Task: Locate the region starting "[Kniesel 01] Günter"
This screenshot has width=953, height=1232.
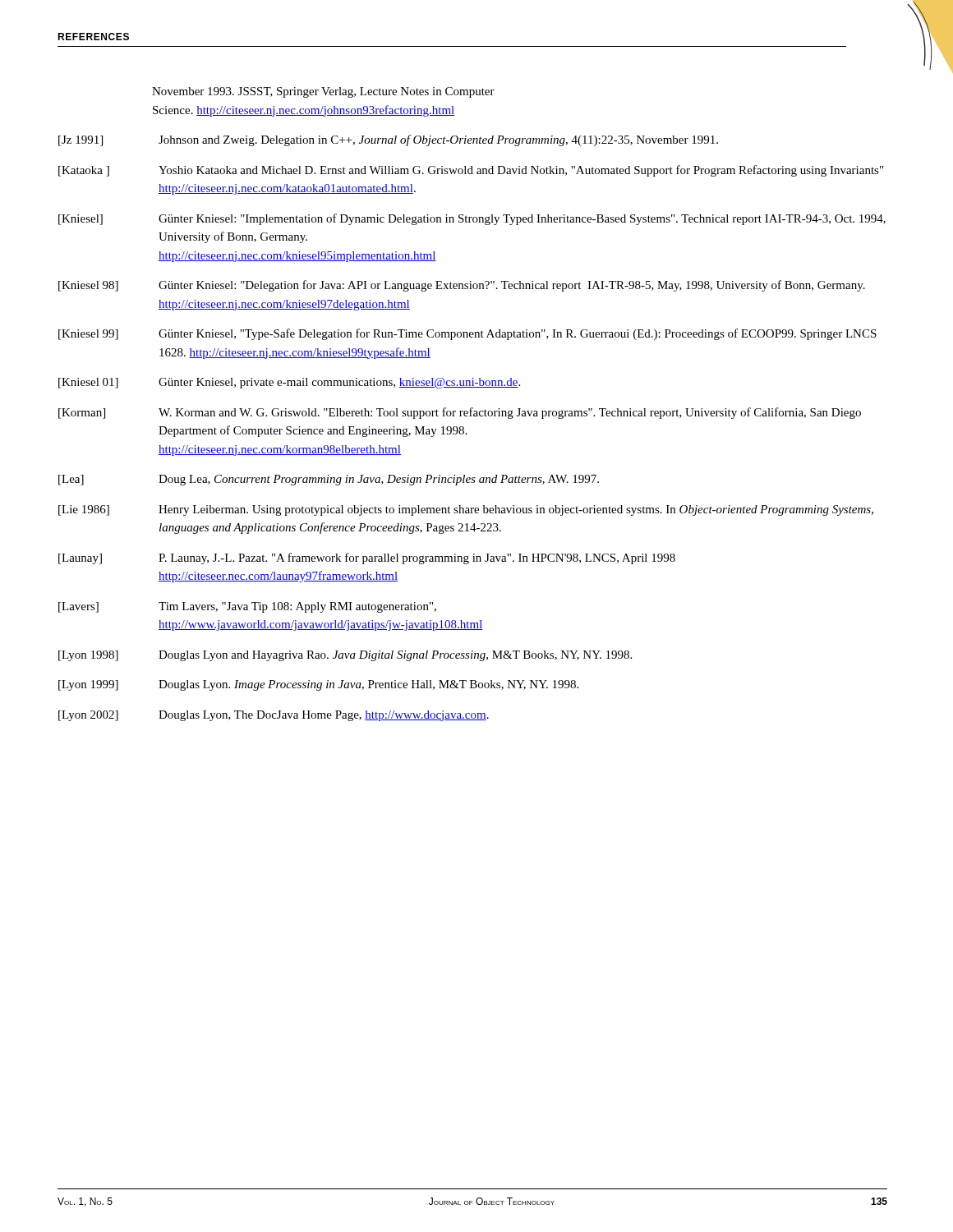Action: tap(472, 382)
